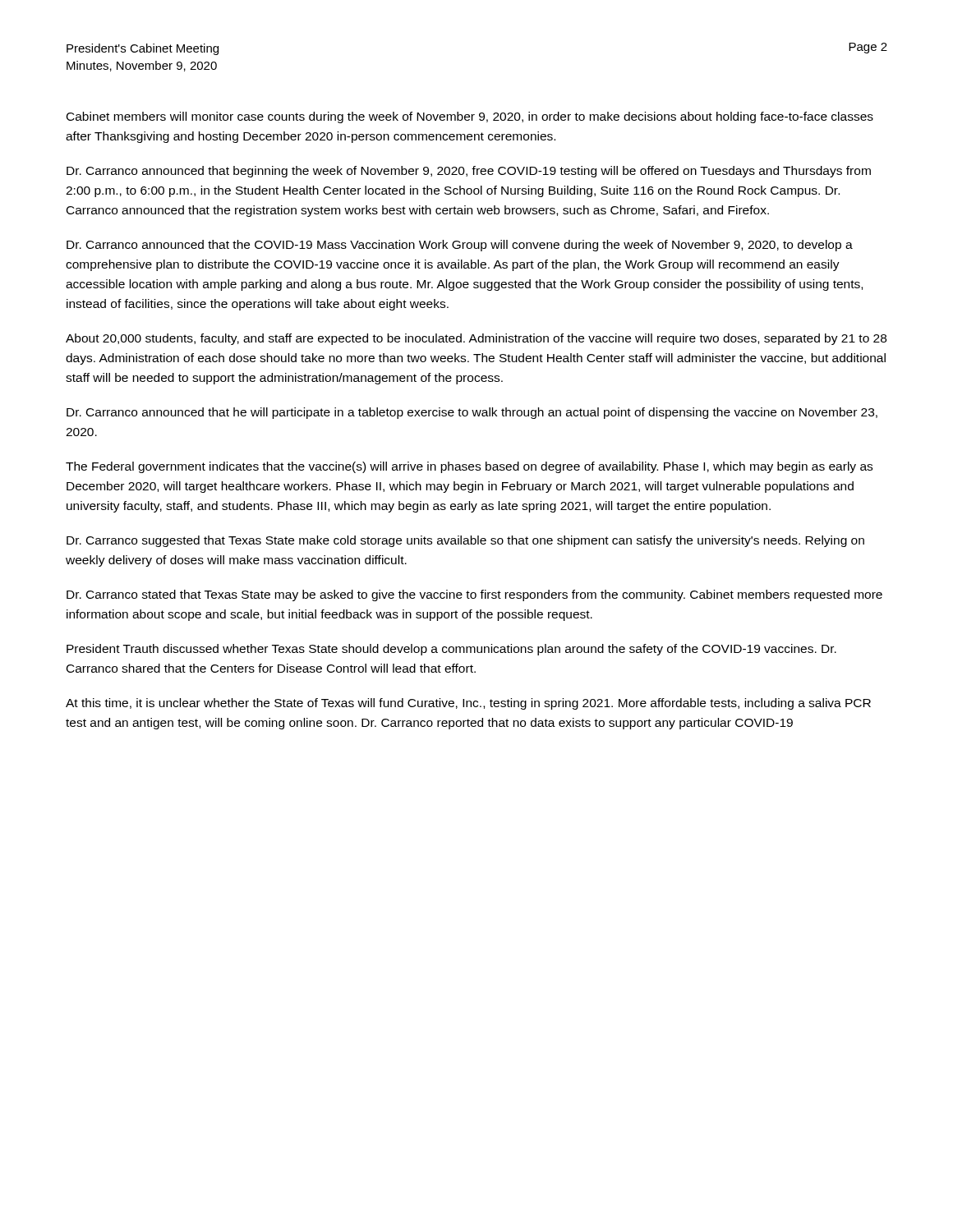Locate the text block with the text "The Federal government"
This screenshot has width=953, height=1232.
(x=469, y=486)
